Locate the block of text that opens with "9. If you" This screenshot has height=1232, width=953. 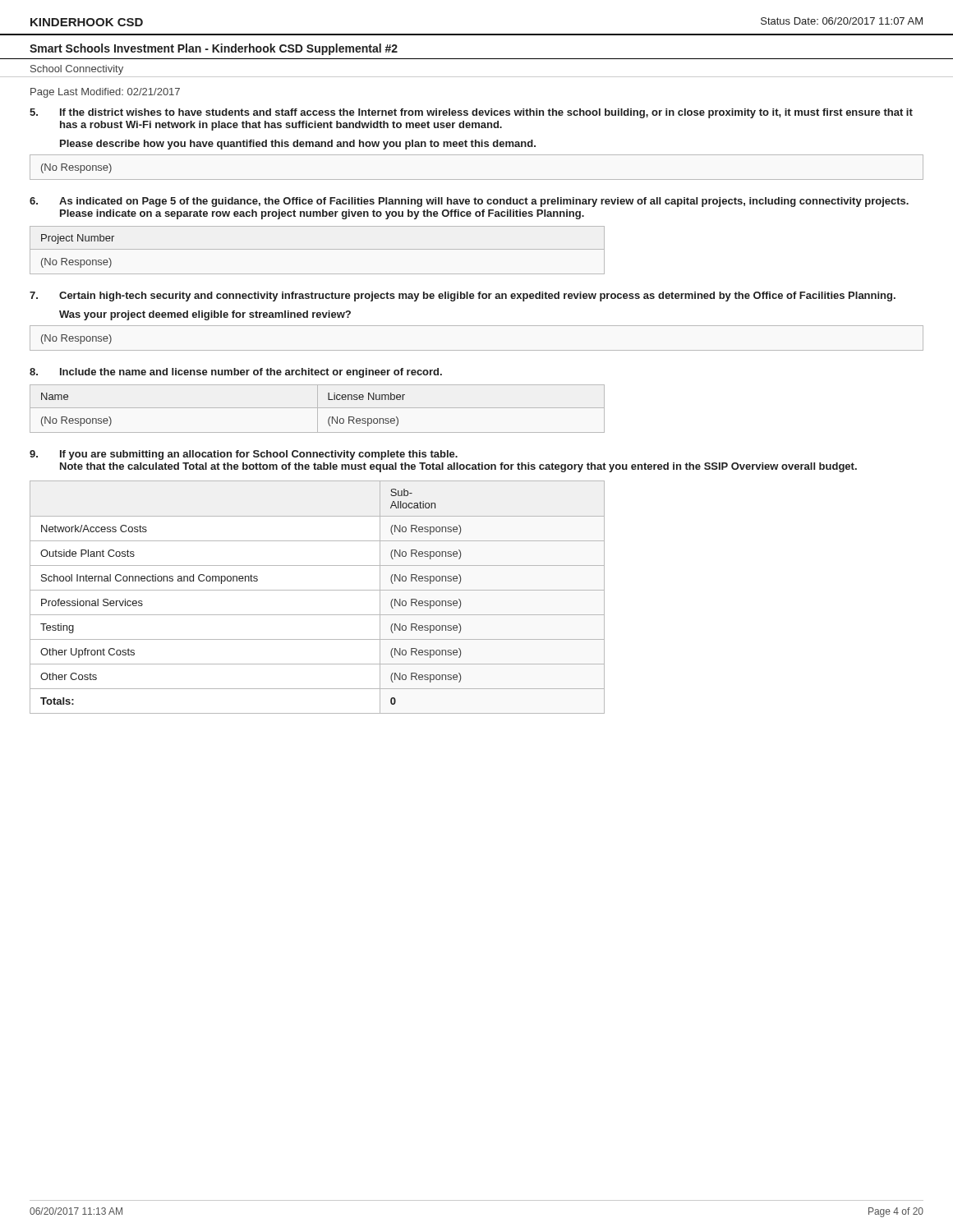[476, 460]
